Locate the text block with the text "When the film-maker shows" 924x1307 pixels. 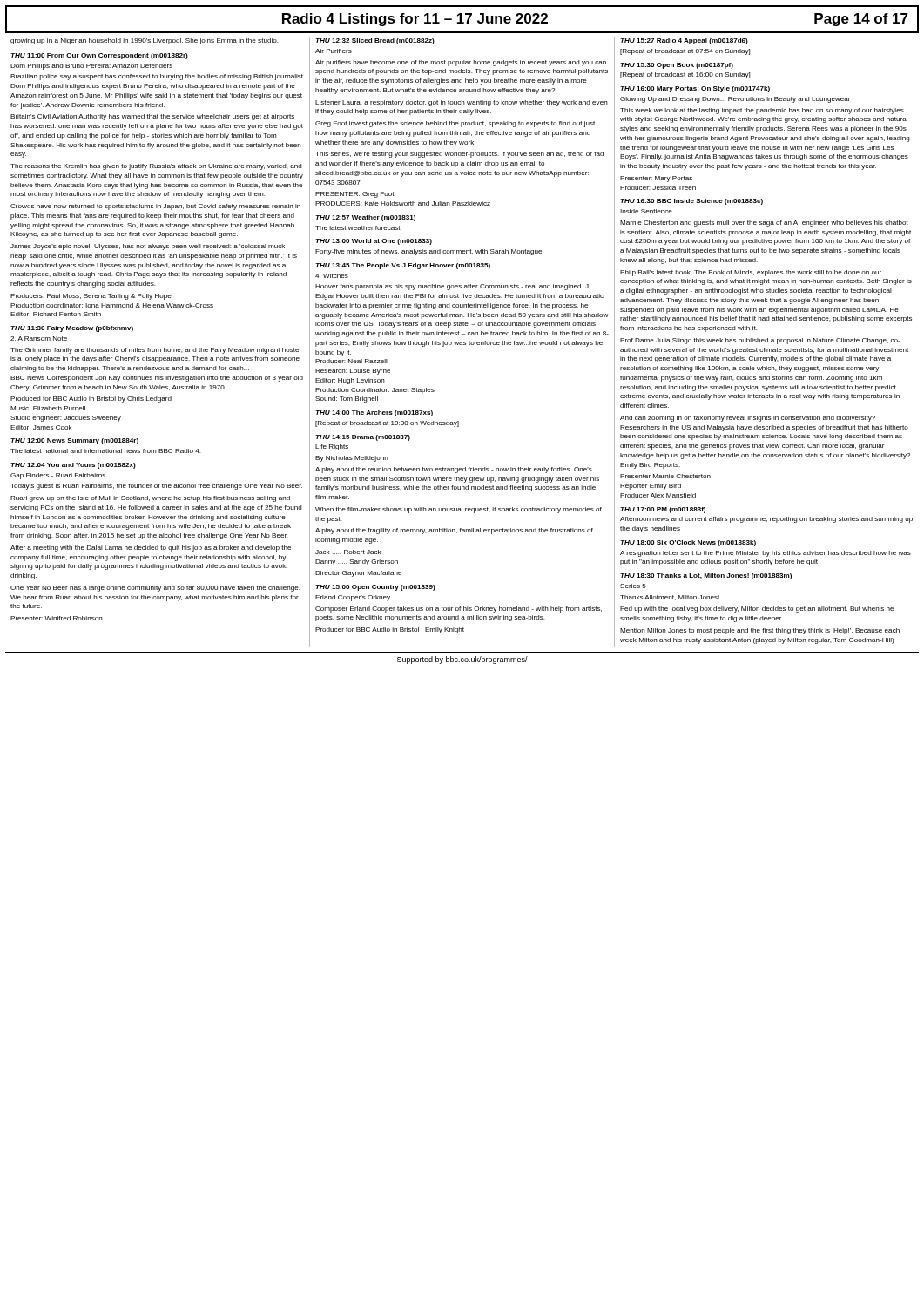pyautogui.click(x=458, y=514)
